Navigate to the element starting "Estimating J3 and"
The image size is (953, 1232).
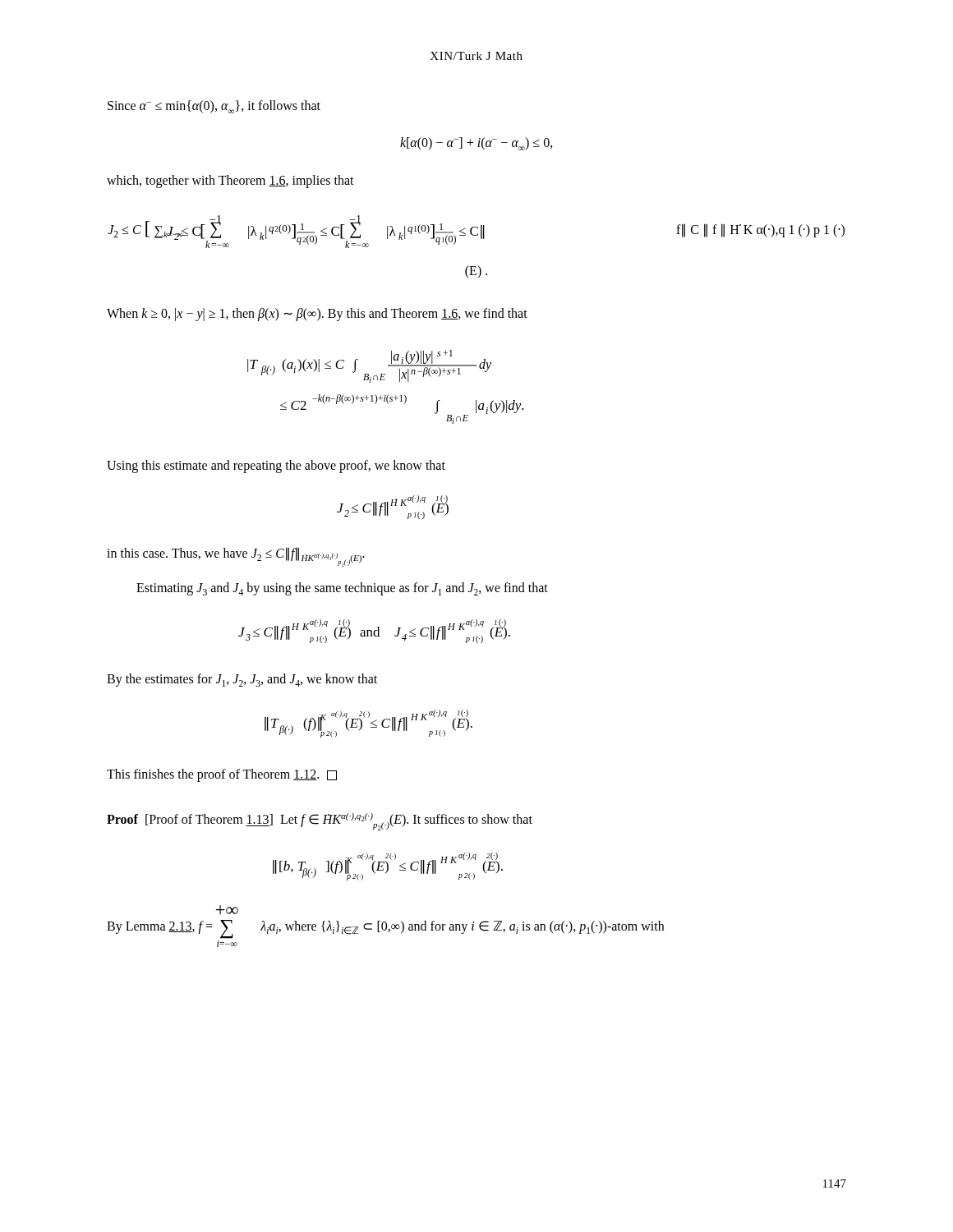[x=342, y=589]
